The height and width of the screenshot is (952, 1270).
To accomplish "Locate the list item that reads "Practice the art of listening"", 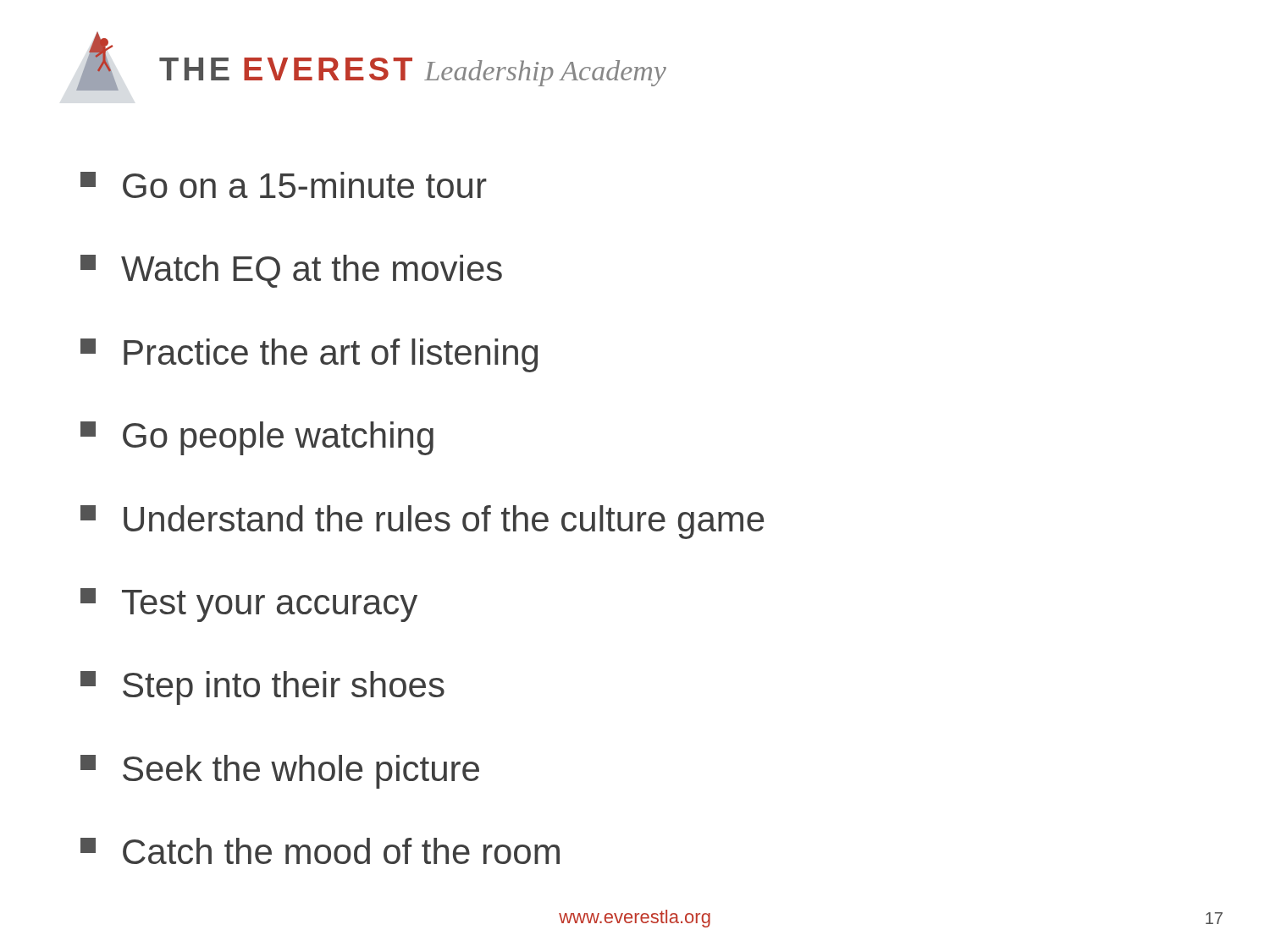I will click(x=310, y=353).
